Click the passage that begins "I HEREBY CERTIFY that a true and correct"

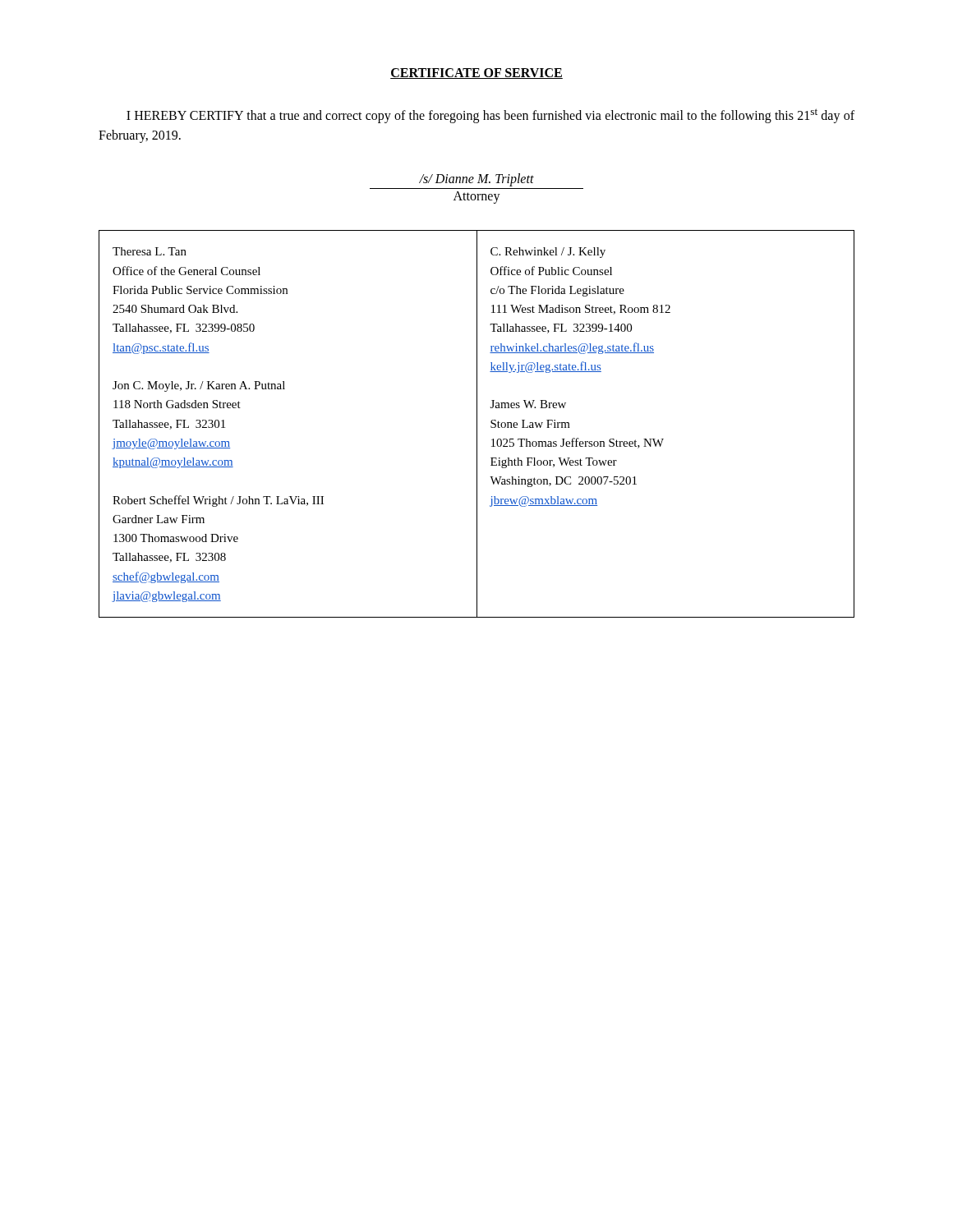coord(476,124)
